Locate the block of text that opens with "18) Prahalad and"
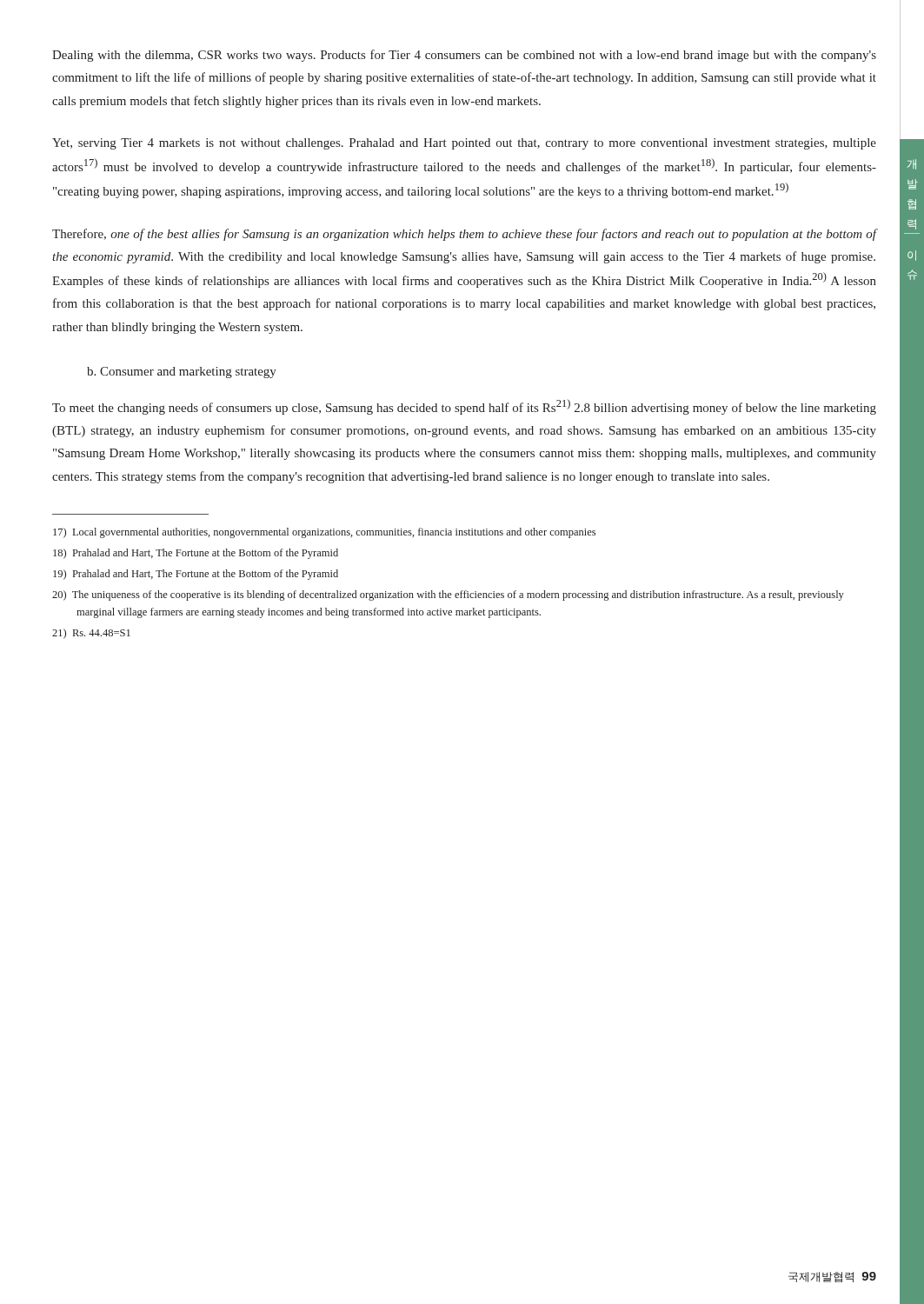924x1304 pixels. (195, 553)
